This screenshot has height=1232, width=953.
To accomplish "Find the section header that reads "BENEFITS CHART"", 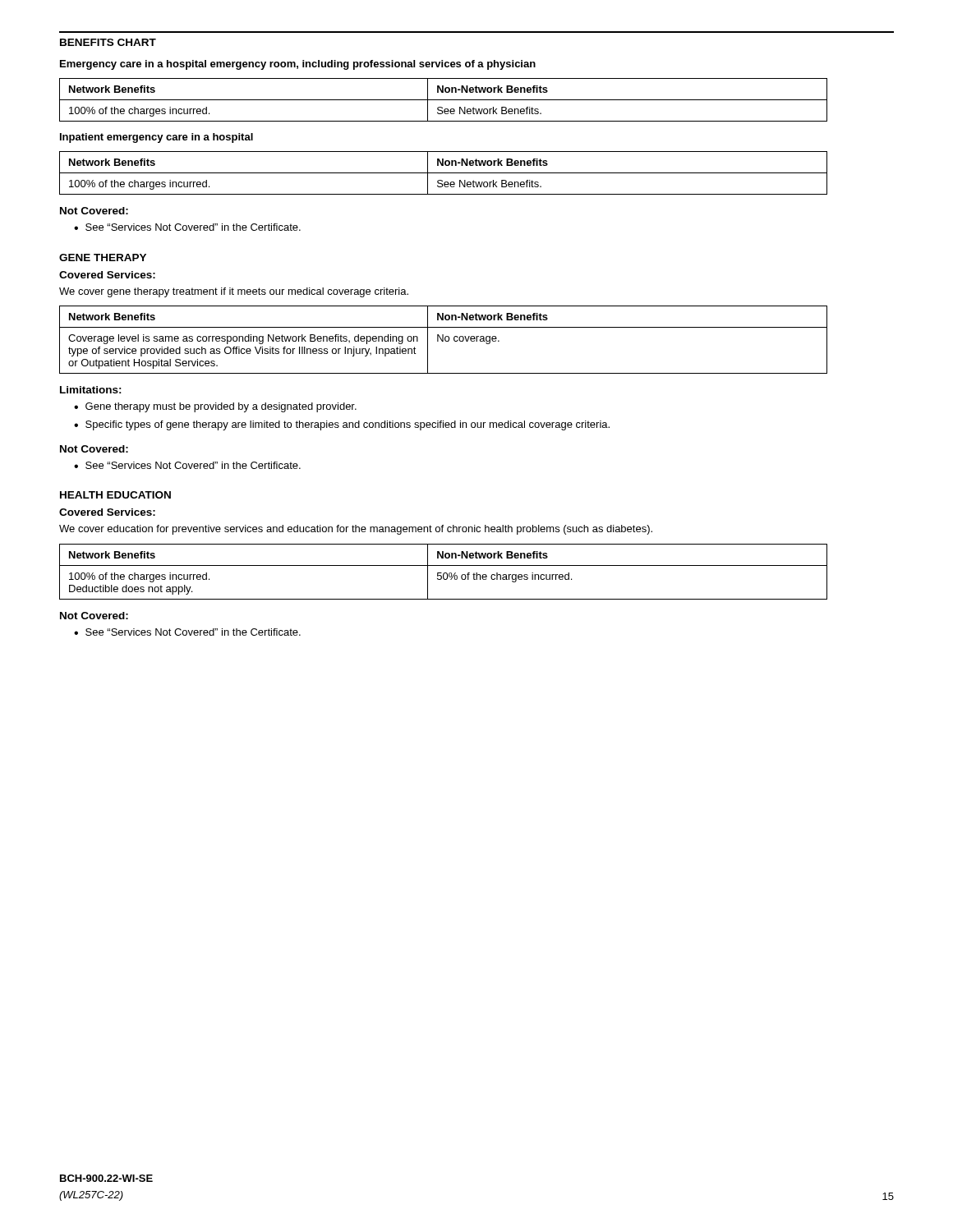I will [x=108, y=42].
